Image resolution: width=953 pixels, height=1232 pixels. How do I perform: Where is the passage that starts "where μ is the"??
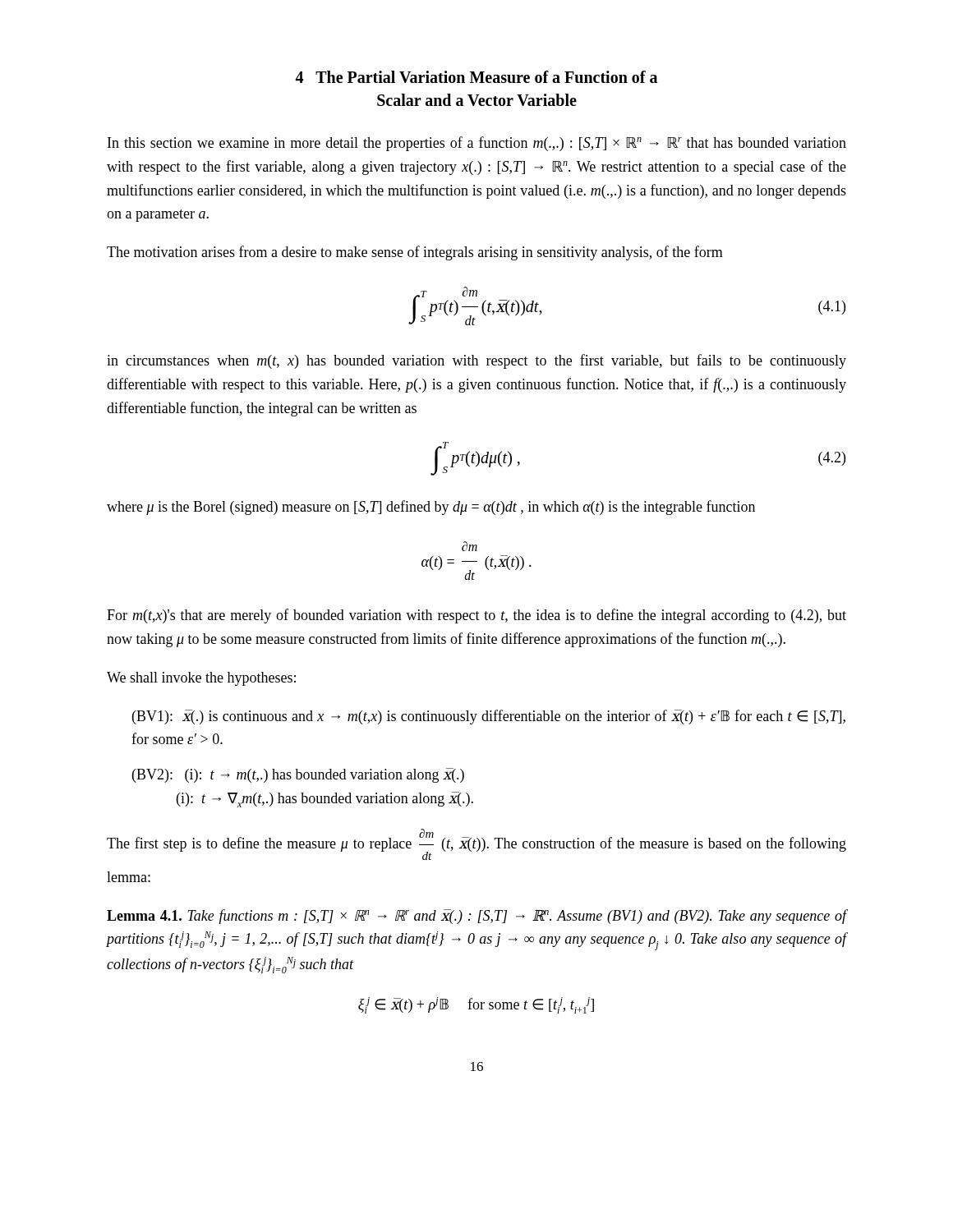click(431, 507)
